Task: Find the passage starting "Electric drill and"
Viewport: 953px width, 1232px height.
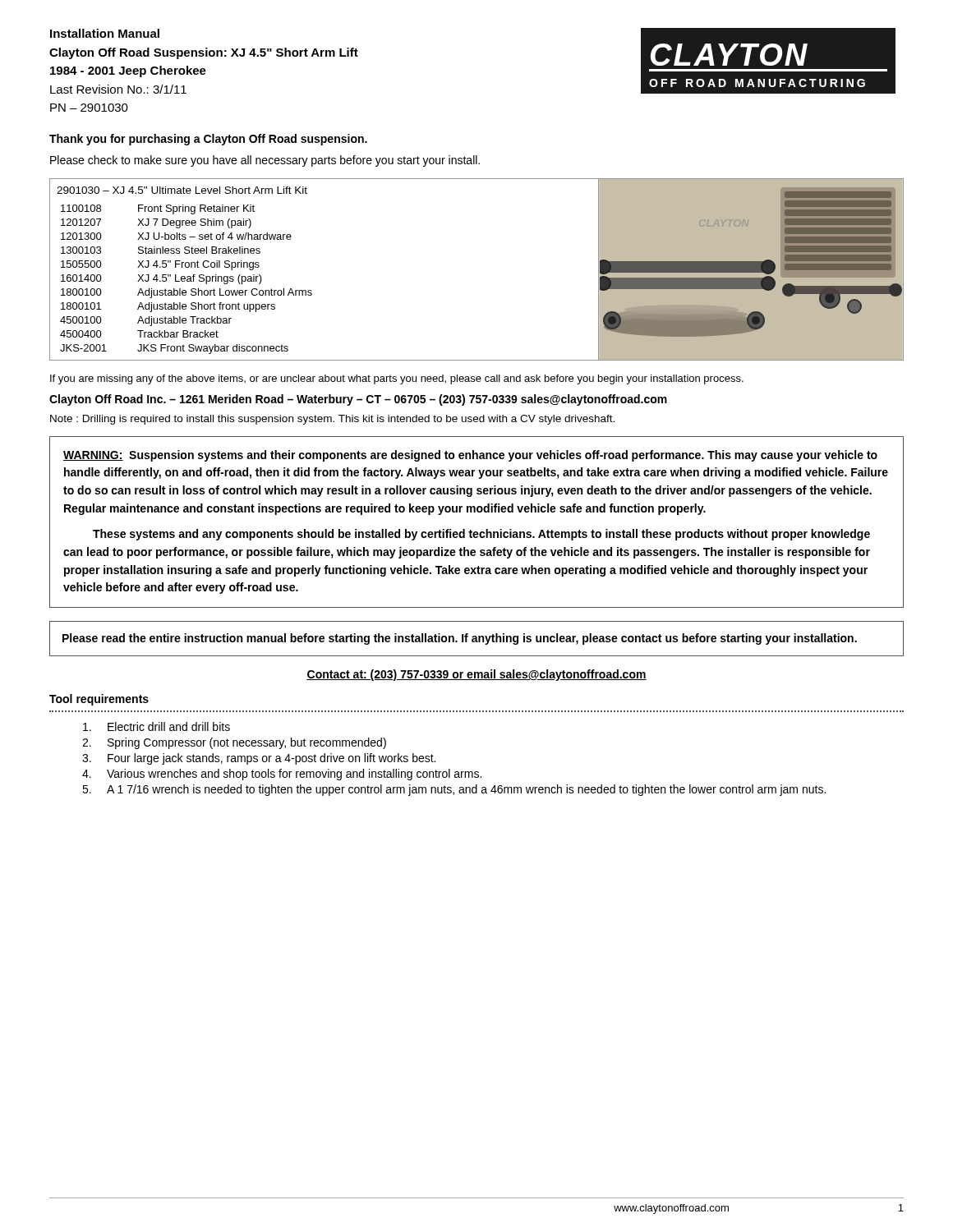Action: tap(157, 726)
